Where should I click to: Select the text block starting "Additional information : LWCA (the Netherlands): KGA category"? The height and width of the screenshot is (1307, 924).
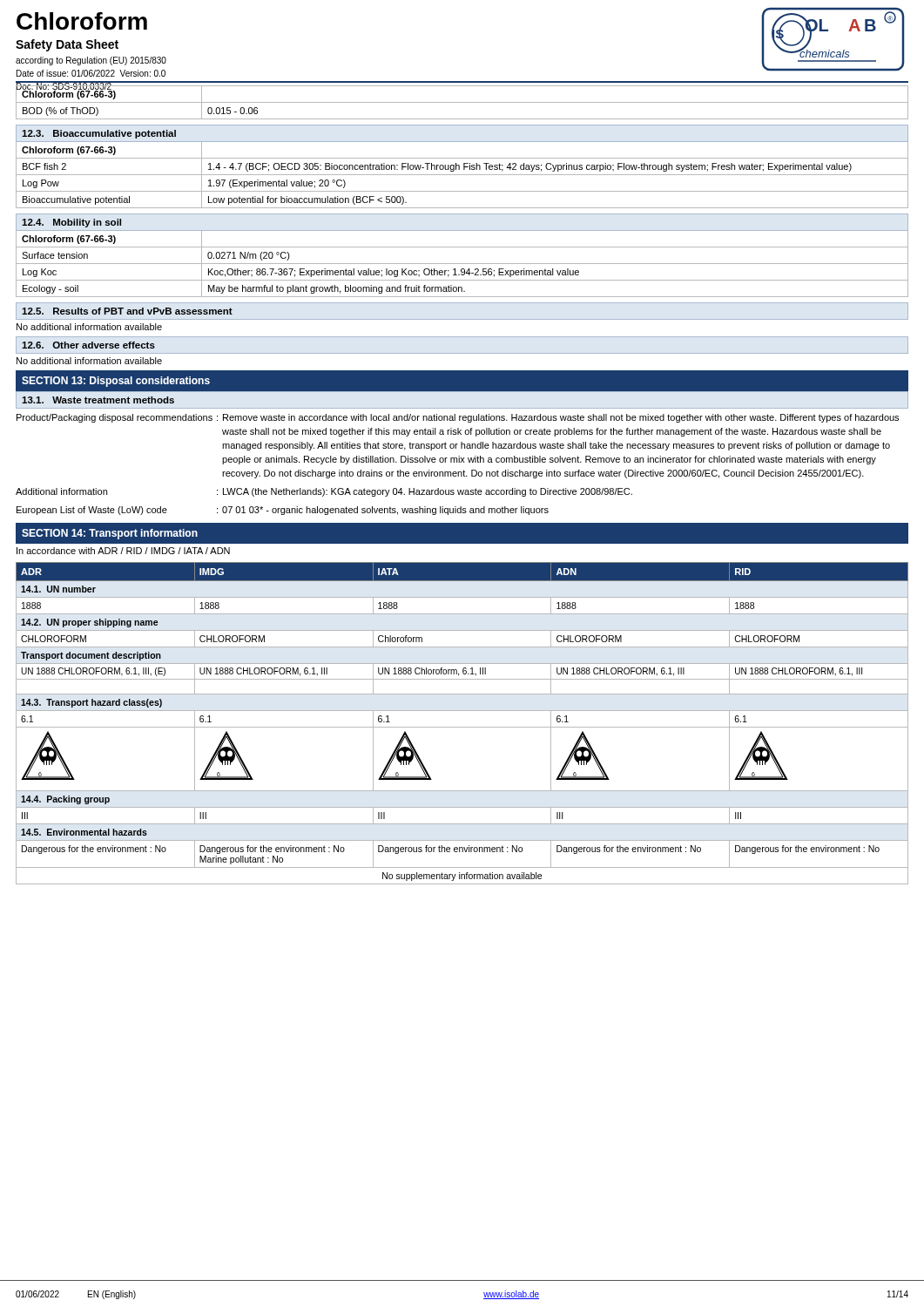324,492
